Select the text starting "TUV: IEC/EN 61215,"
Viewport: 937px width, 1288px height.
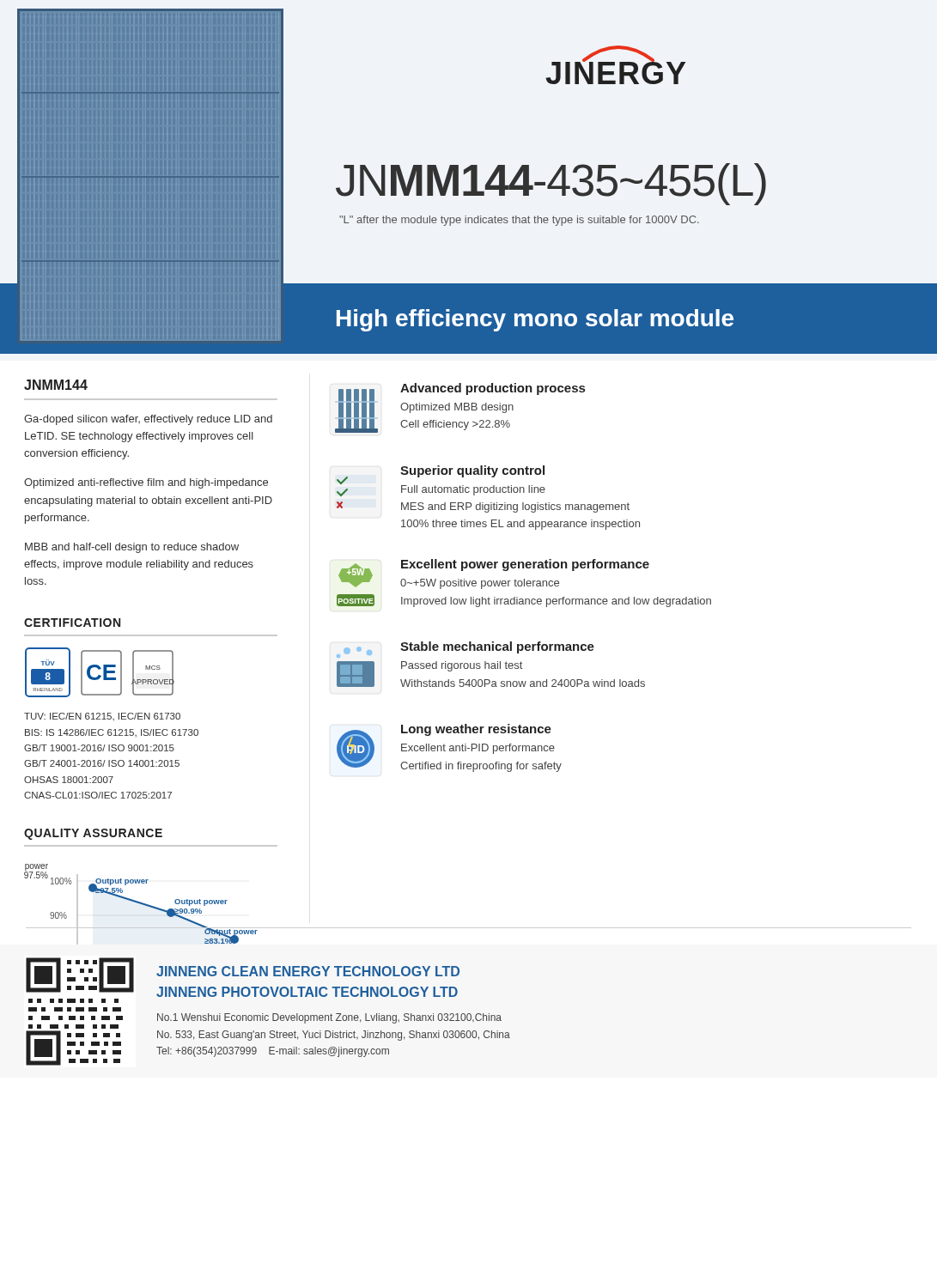tap(111, 756)
